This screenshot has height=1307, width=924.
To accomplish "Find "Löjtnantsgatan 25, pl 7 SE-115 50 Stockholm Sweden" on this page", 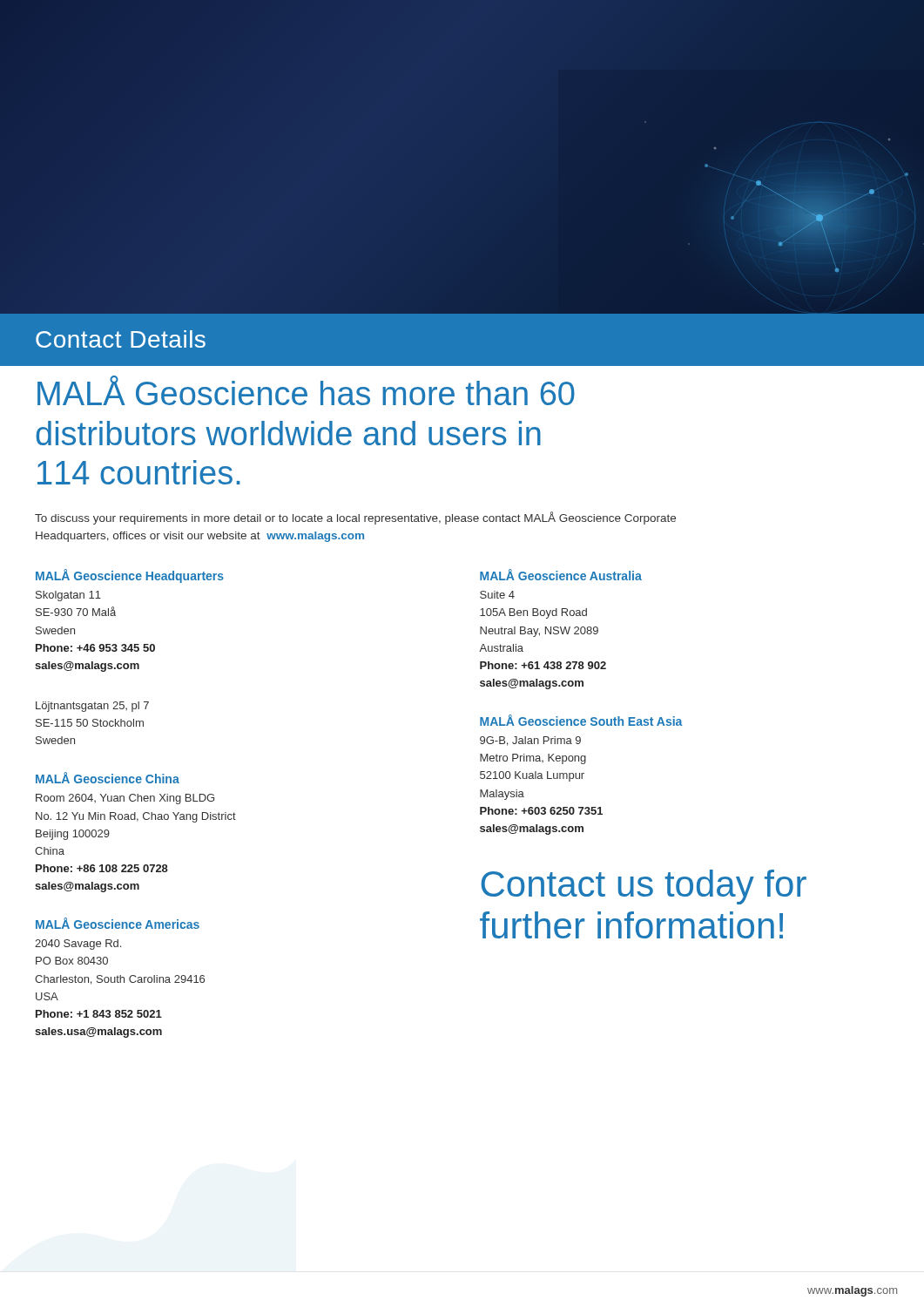I will tap(92, 707).
